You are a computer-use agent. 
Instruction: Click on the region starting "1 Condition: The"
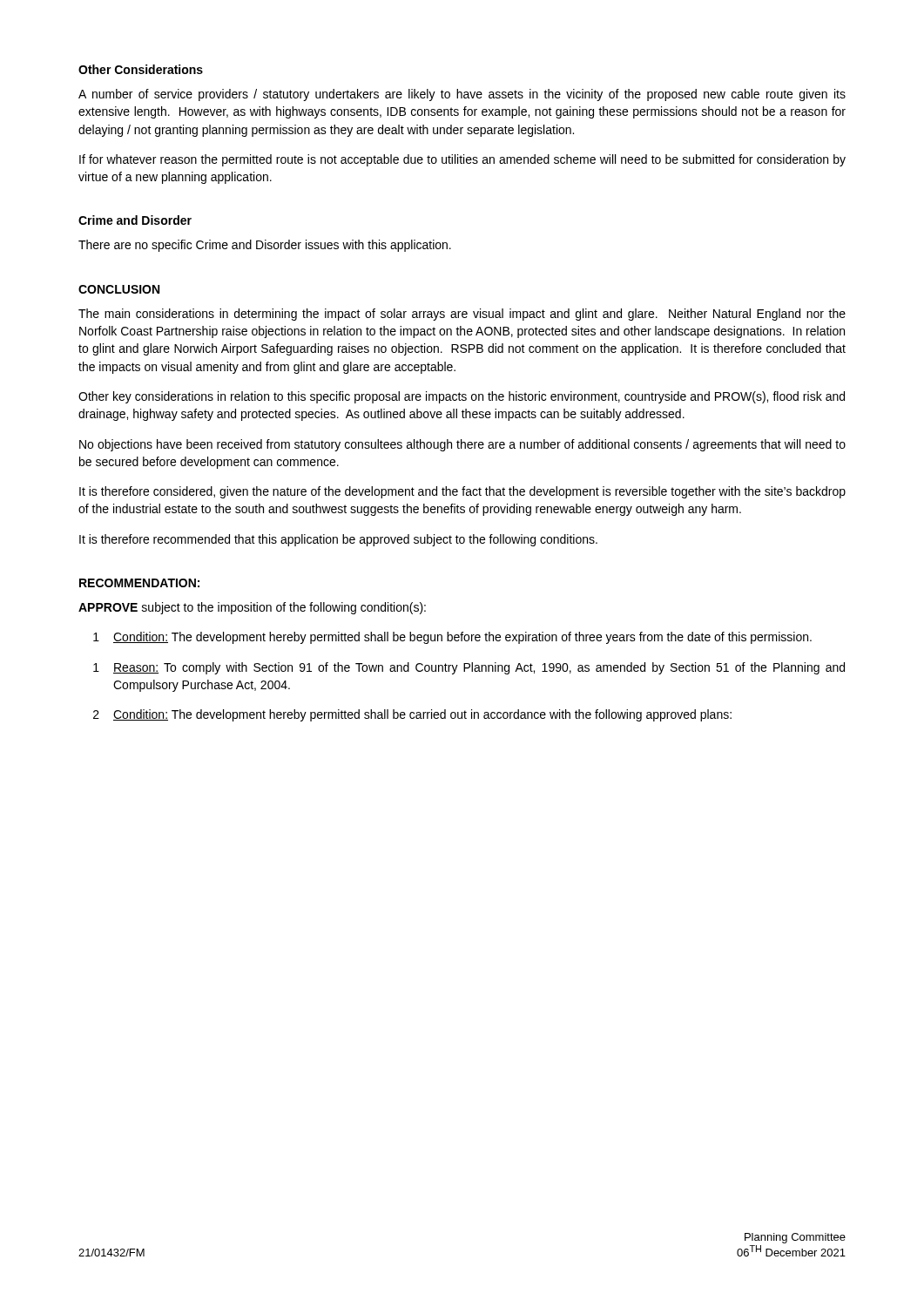point(462,637)
